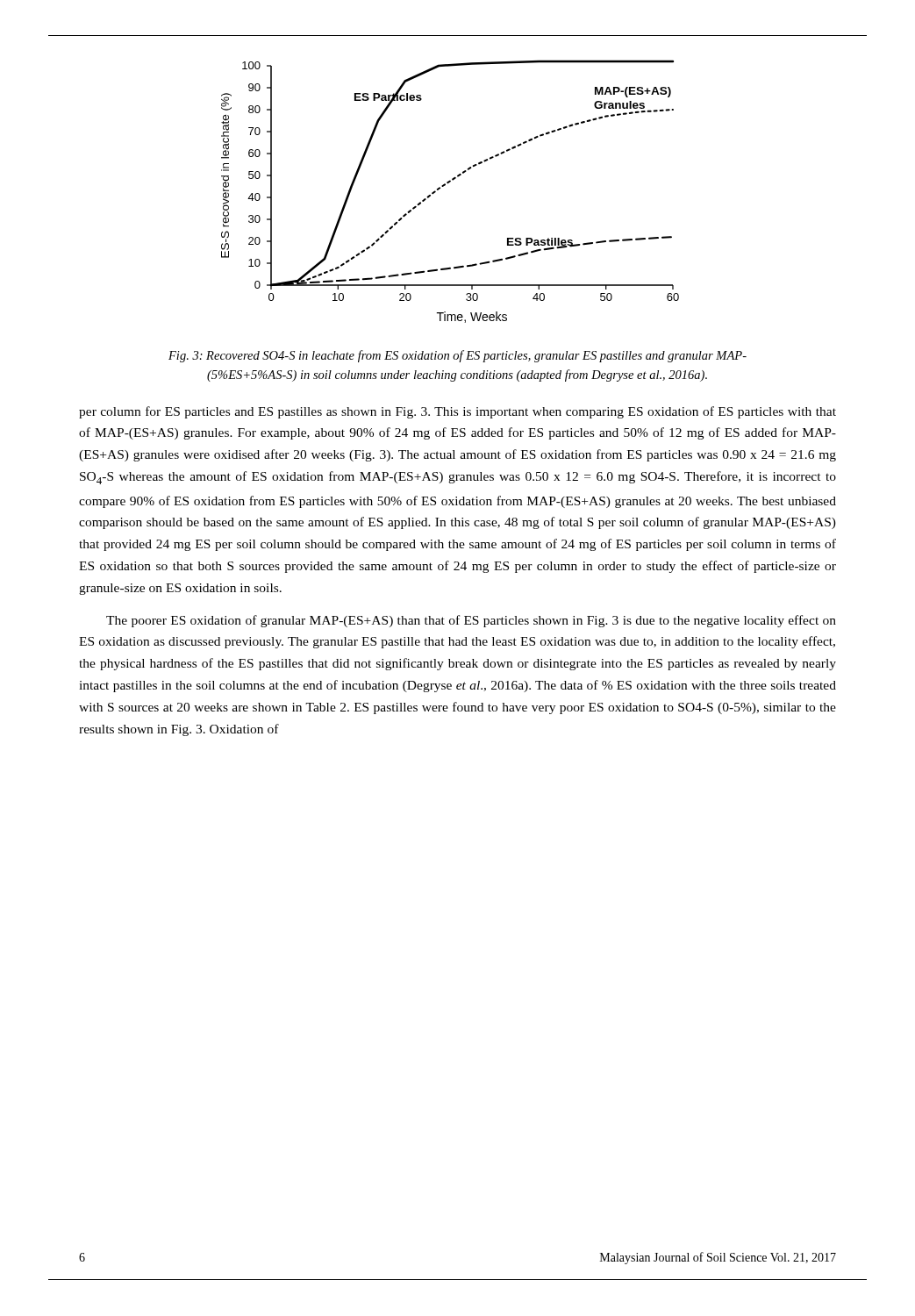Select the line chart
Viewport: 915px width, 1316px height.
[458, 196]
